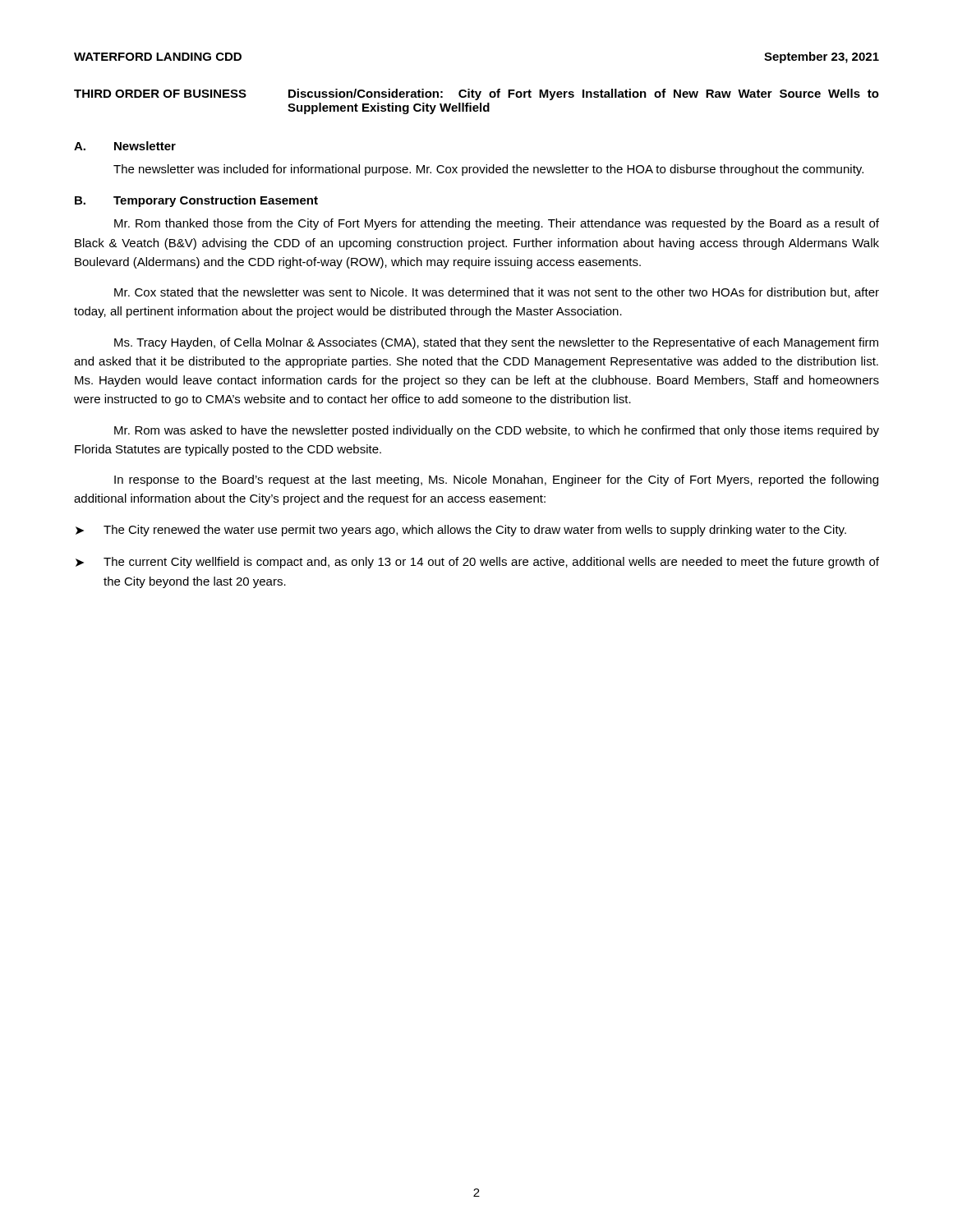Find the list item with the text "➤ The current City"
The height and width of the screenshot is (1232, 953).
coord(476,571)
